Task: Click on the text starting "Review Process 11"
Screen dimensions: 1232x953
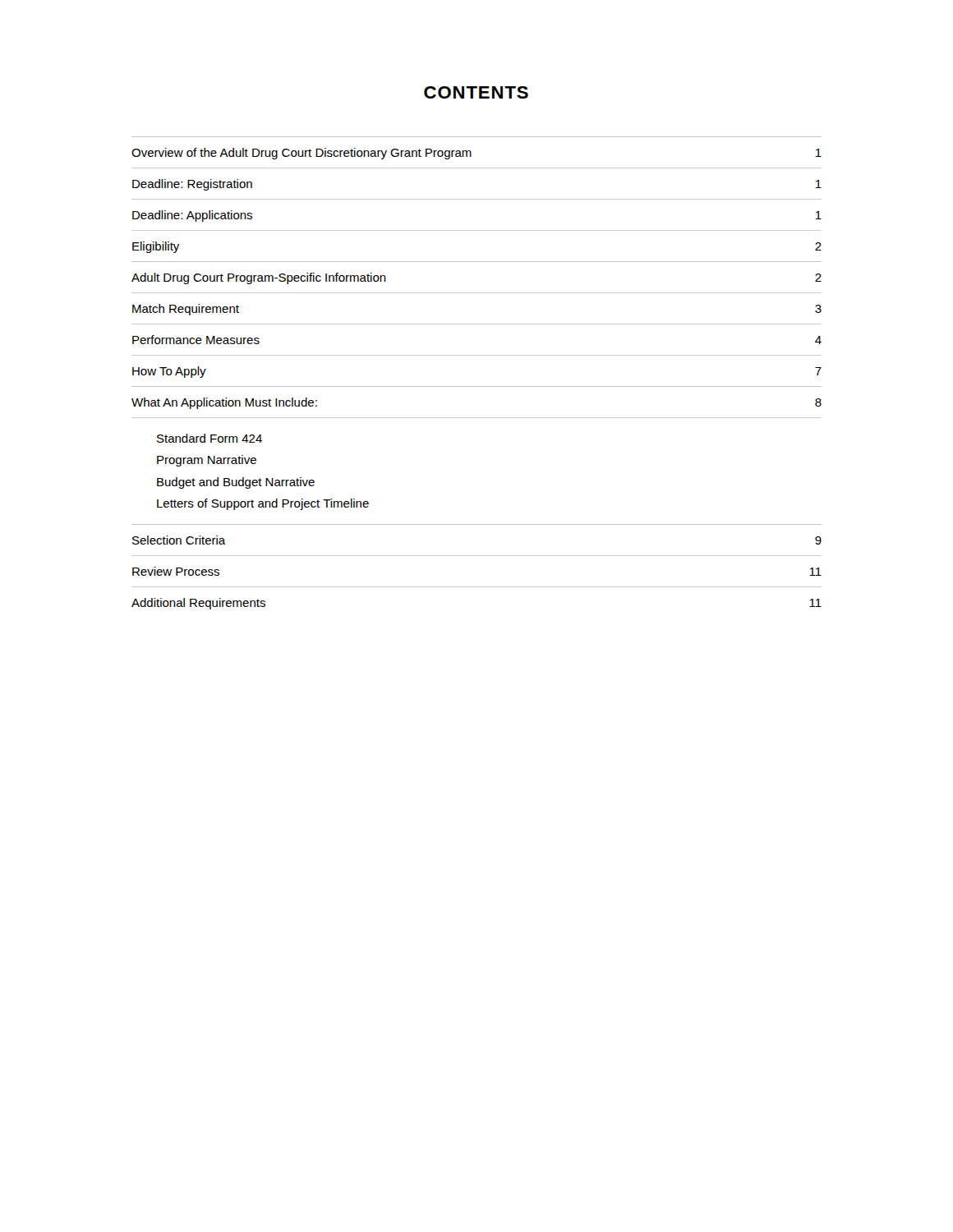Action: [180, 572]
